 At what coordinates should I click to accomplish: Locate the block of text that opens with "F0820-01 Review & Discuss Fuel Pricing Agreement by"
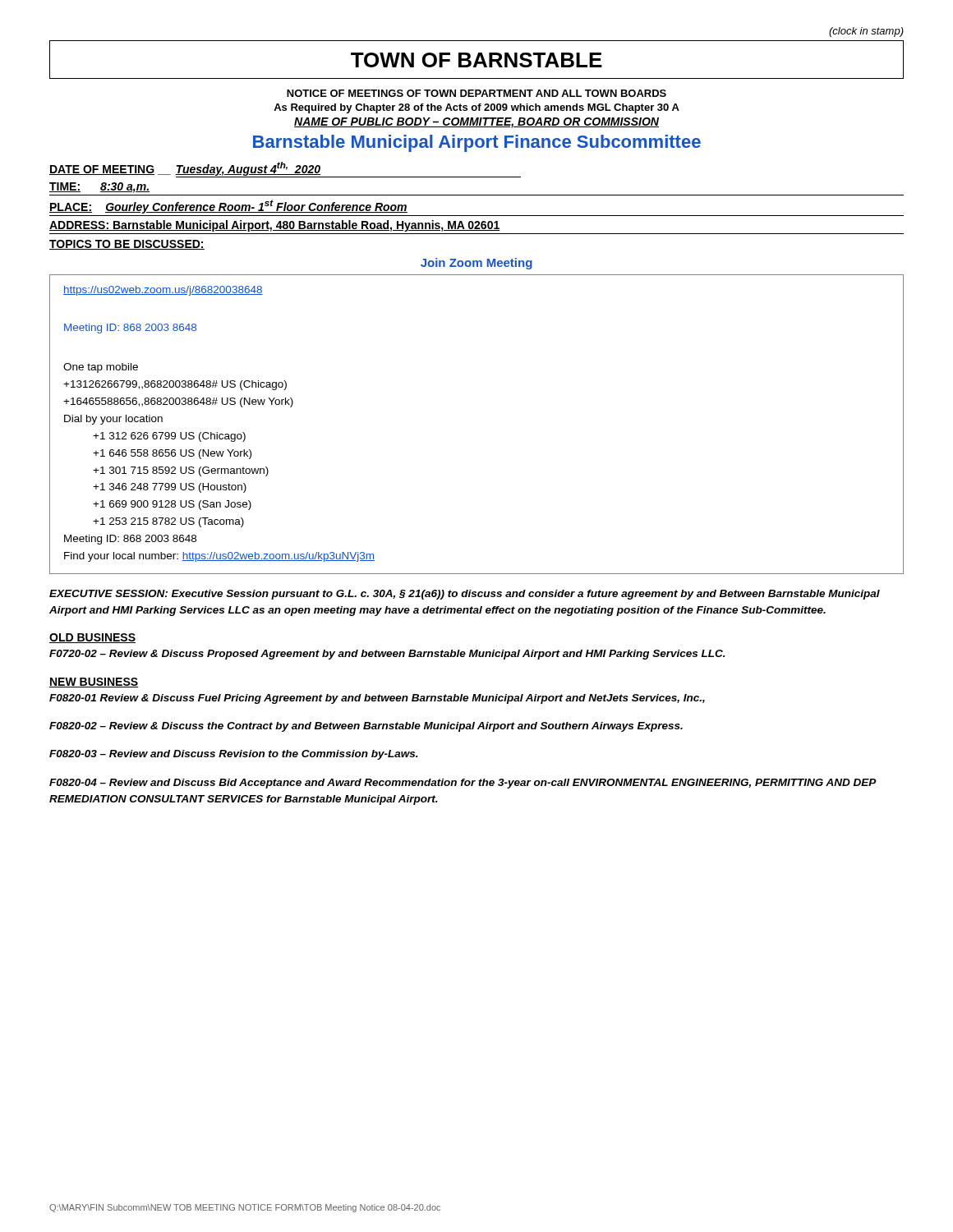click(377, 698)
